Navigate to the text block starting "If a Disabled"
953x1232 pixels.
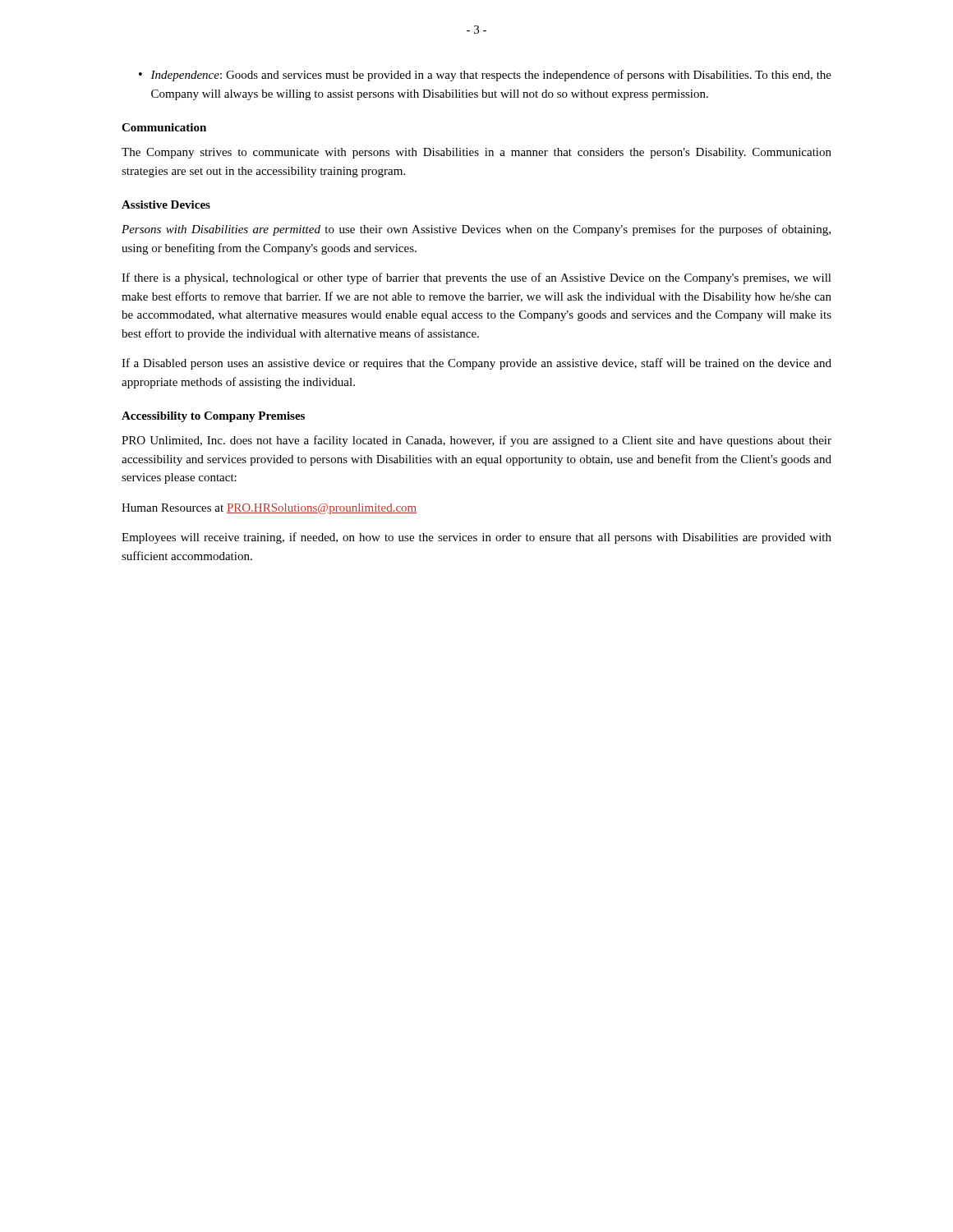tap(476, 372)
